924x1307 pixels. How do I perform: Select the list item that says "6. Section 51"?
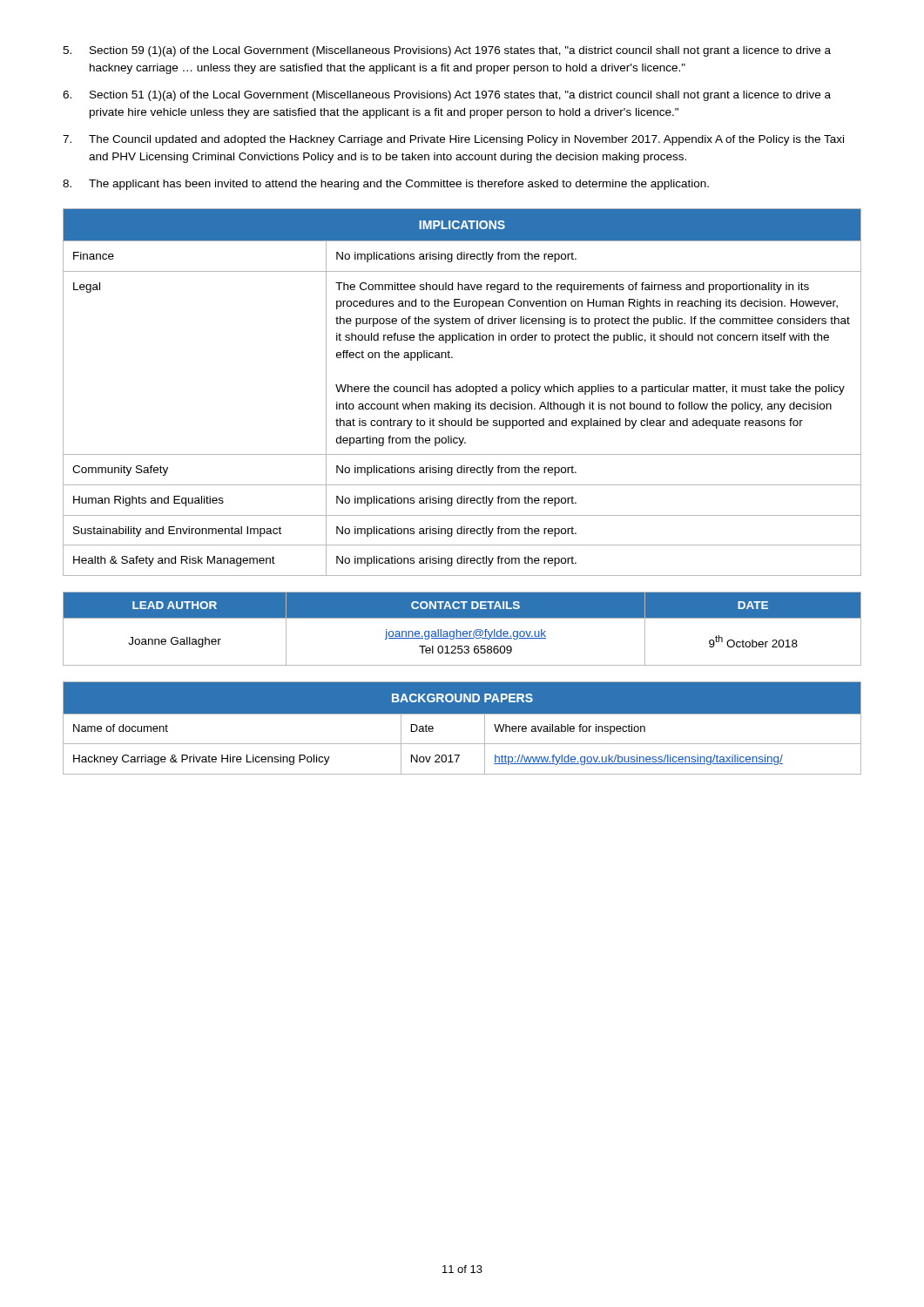[462, 103]
